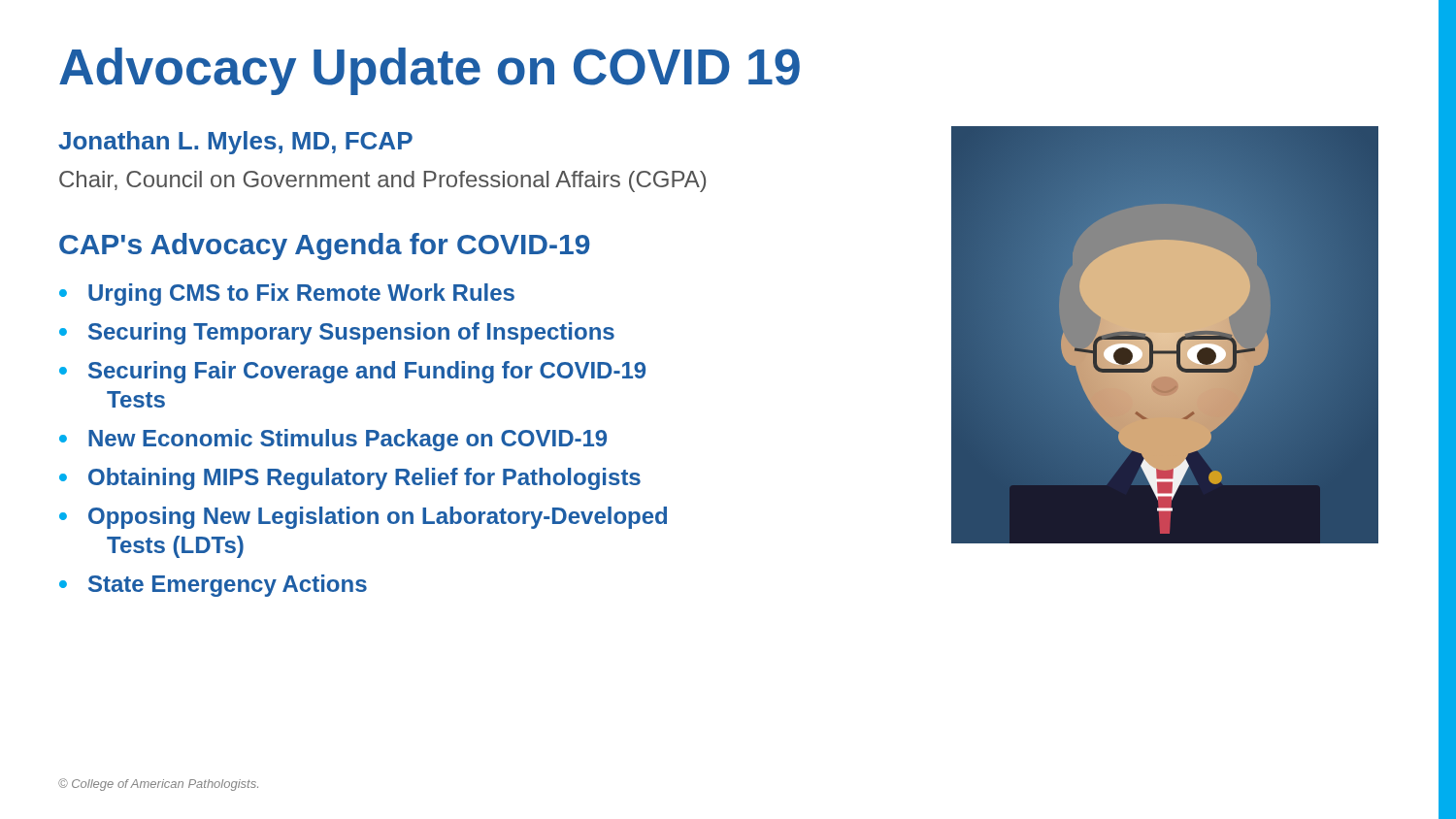Find the text block containing "Chair, Council on Government and Professional Affairs"

(383, 179)
